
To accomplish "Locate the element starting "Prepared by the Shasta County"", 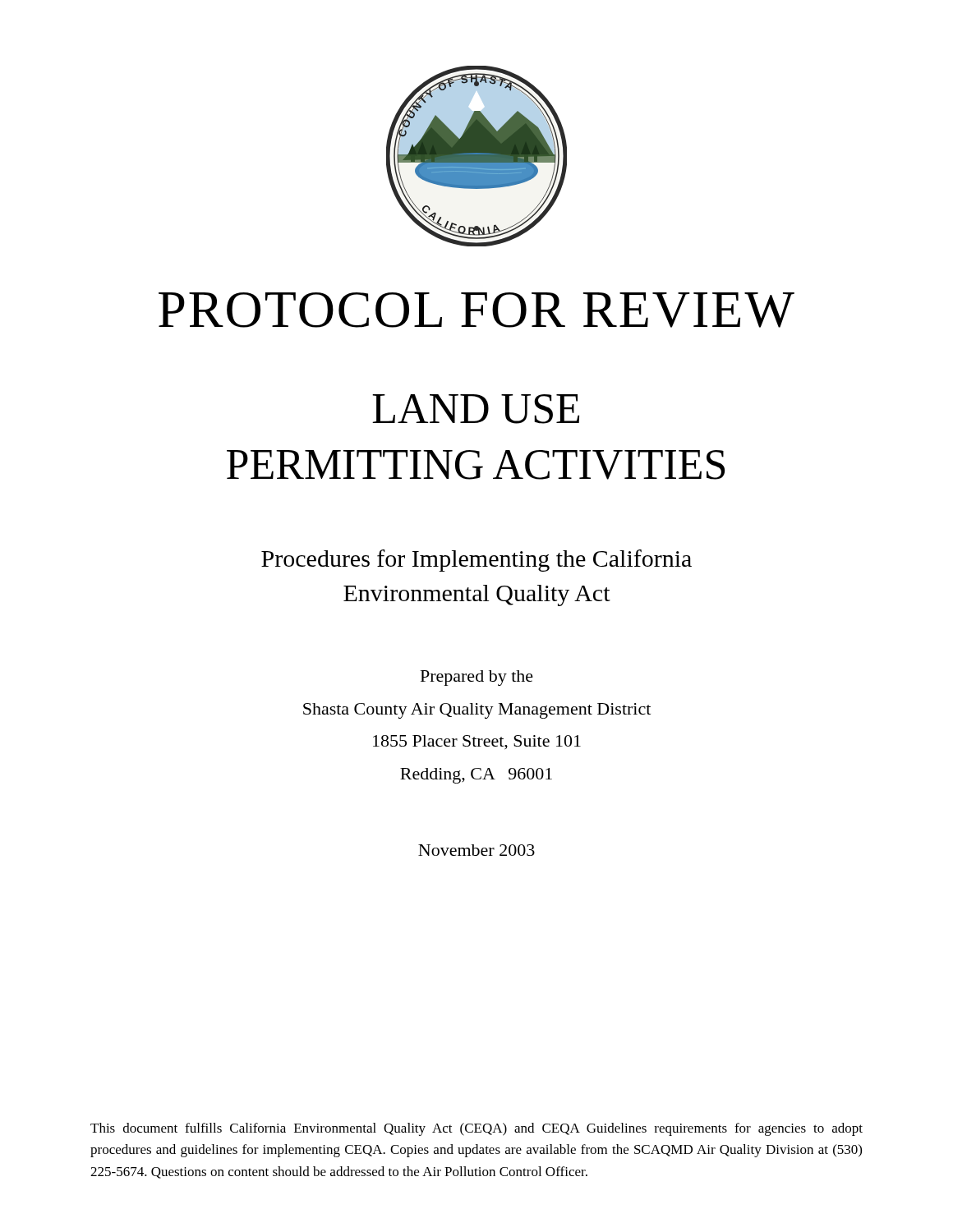I will (476, 724).
